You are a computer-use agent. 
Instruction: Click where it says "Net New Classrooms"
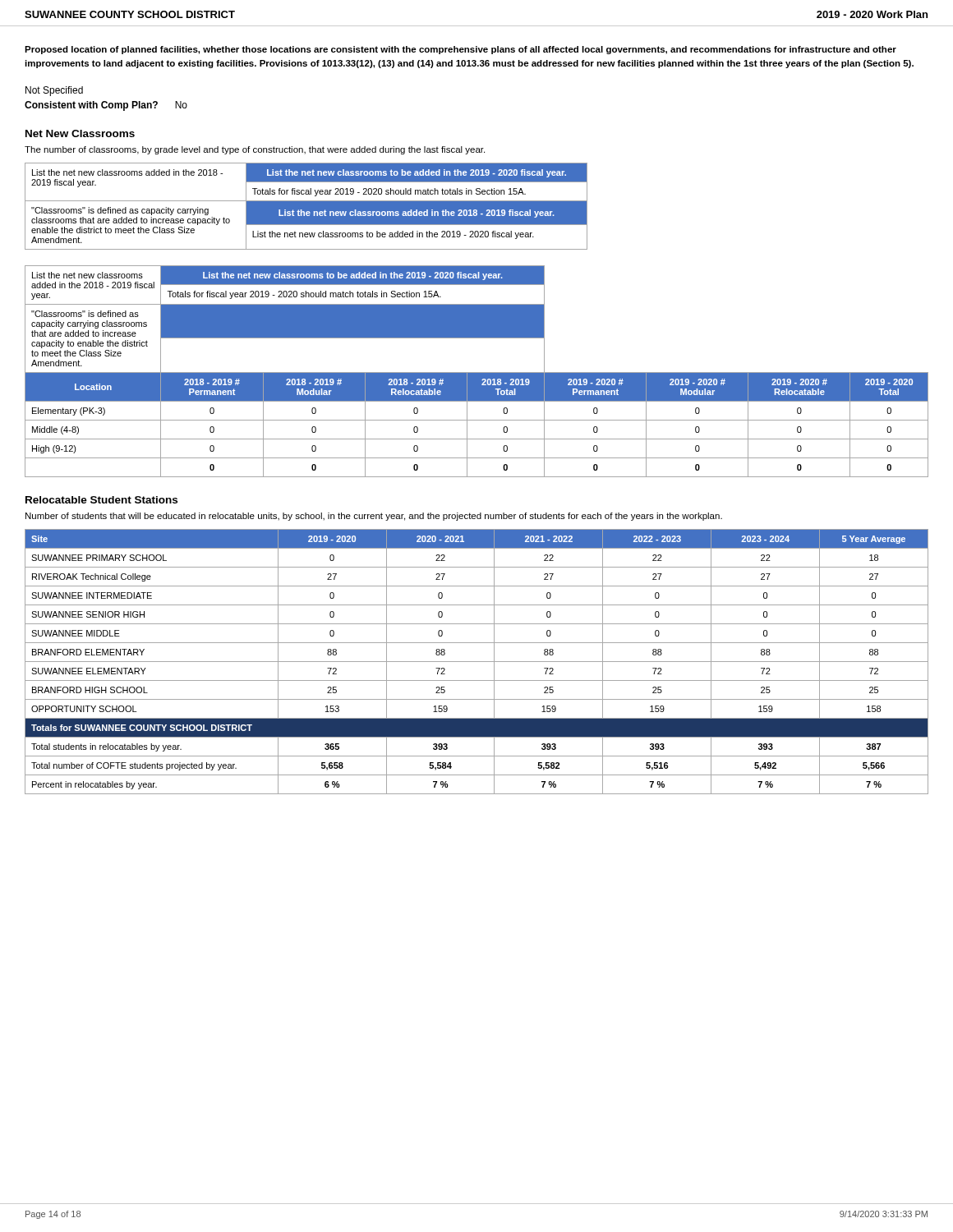point(80,133)
